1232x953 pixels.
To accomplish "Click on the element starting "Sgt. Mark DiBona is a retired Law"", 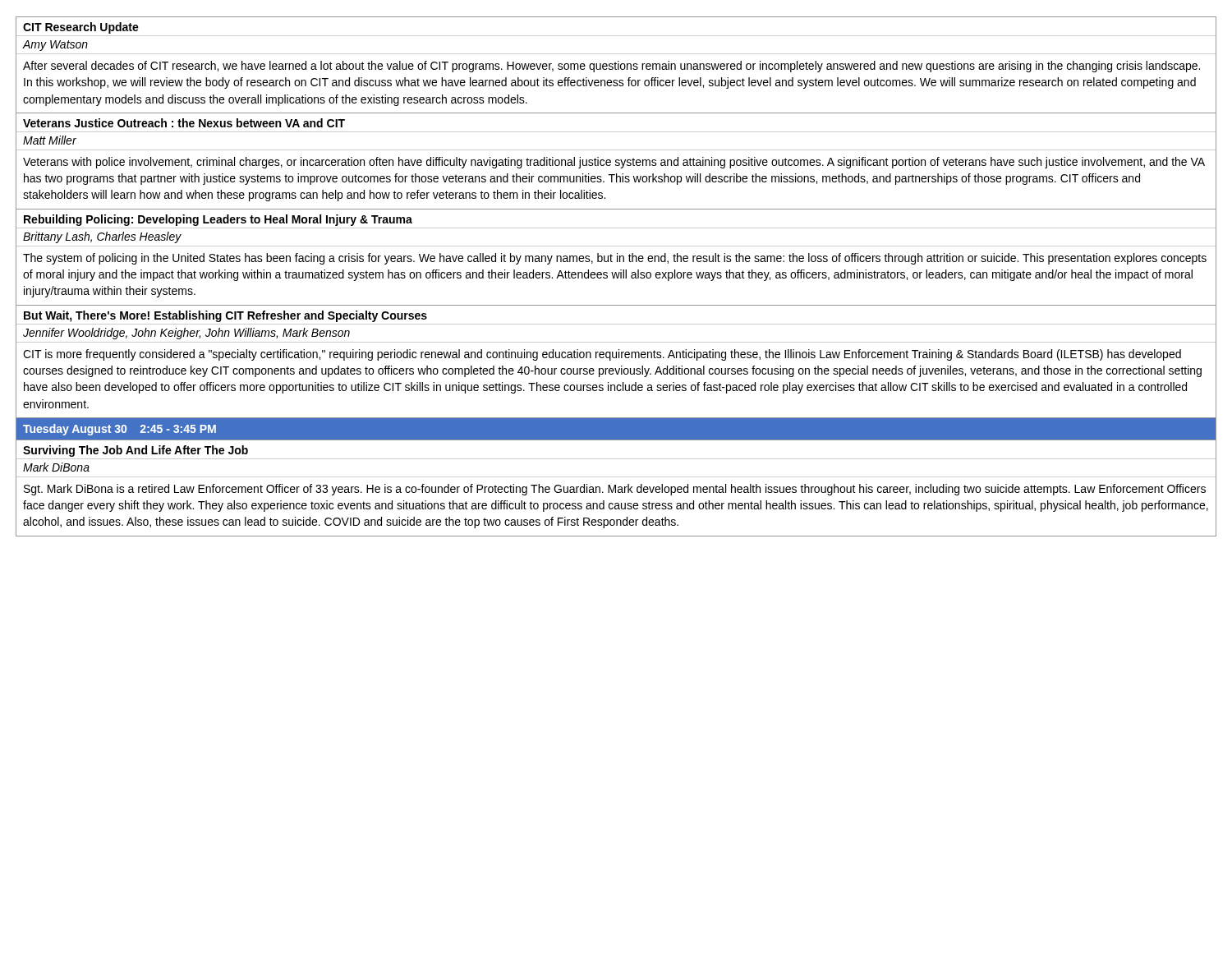I will tap(616, 505).
